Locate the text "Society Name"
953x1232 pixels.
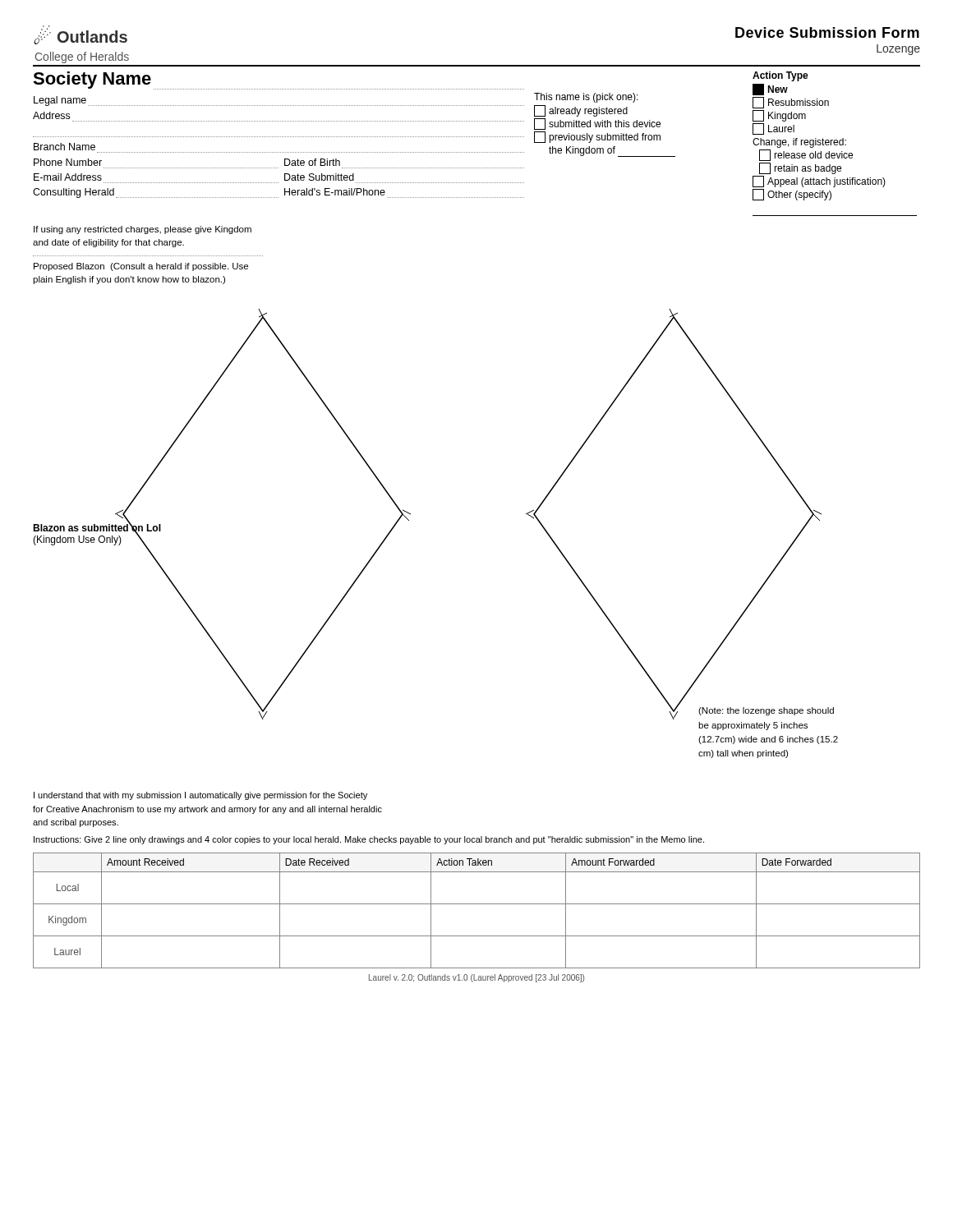[279, 79]
